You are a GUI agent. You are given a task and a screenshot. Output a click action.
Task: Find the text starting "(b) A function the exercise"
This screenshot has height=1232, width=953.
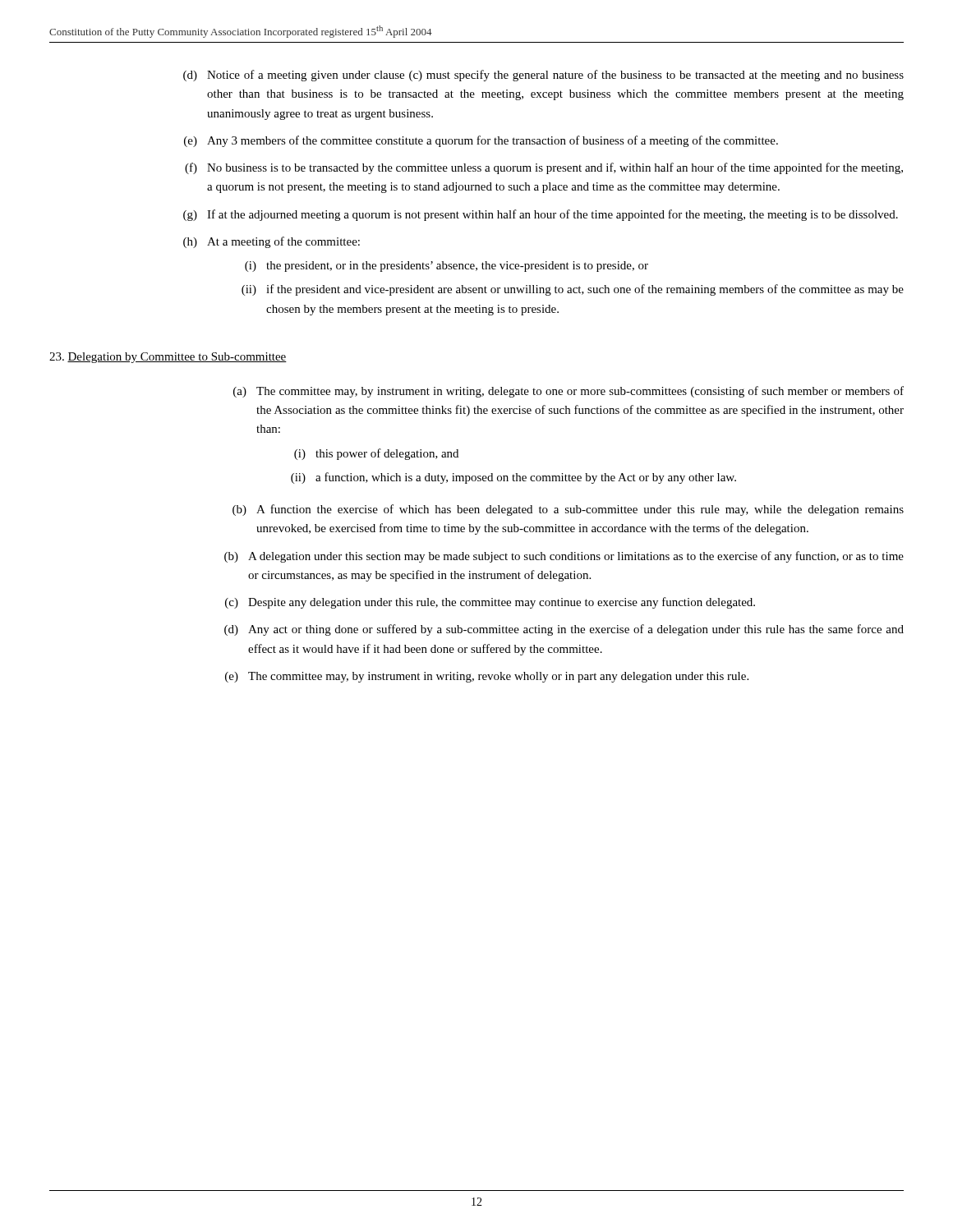point(501,519)
